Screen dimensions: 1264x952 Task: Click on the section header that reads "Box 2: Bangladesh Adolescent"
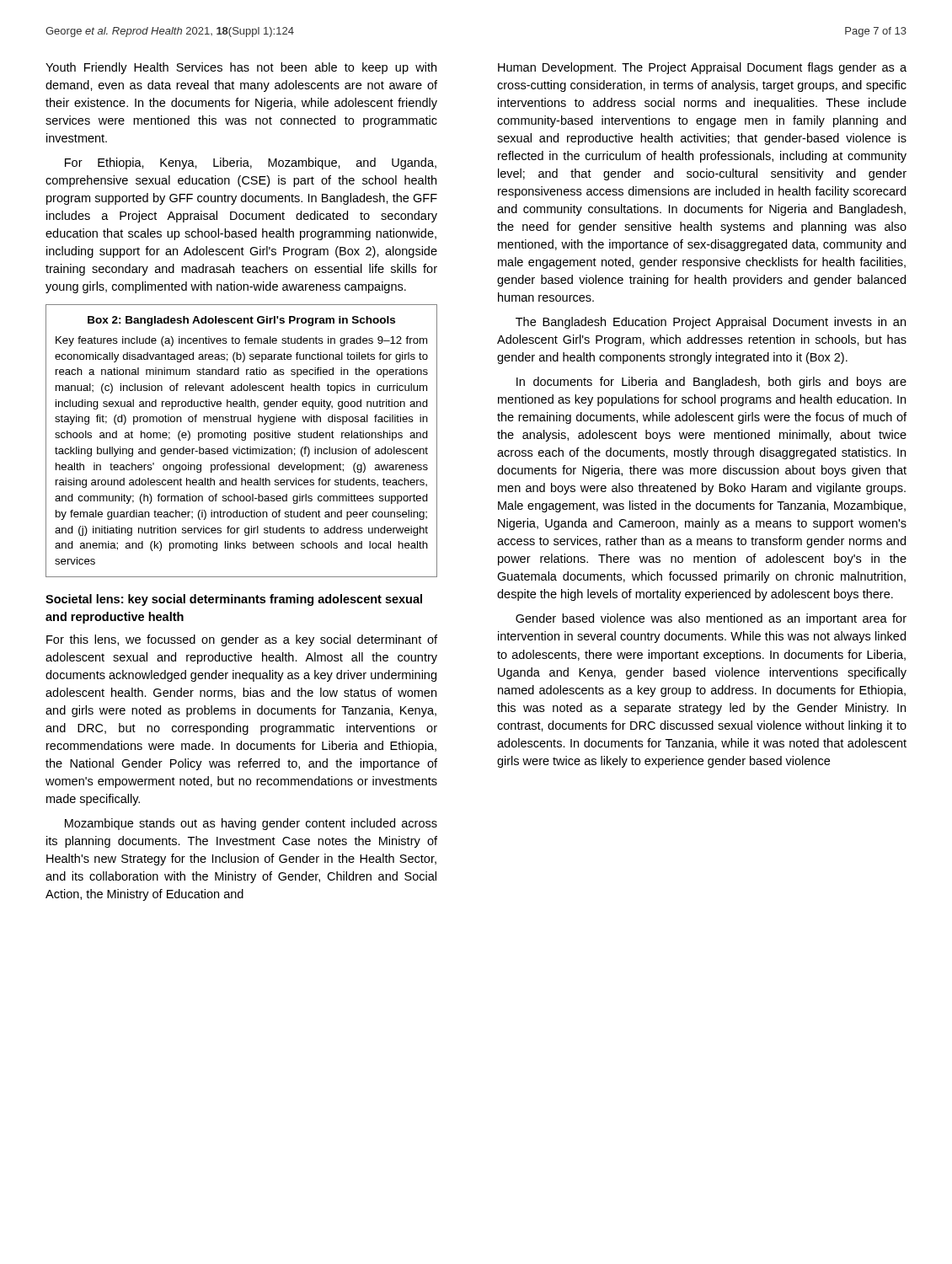pos(241,320)
